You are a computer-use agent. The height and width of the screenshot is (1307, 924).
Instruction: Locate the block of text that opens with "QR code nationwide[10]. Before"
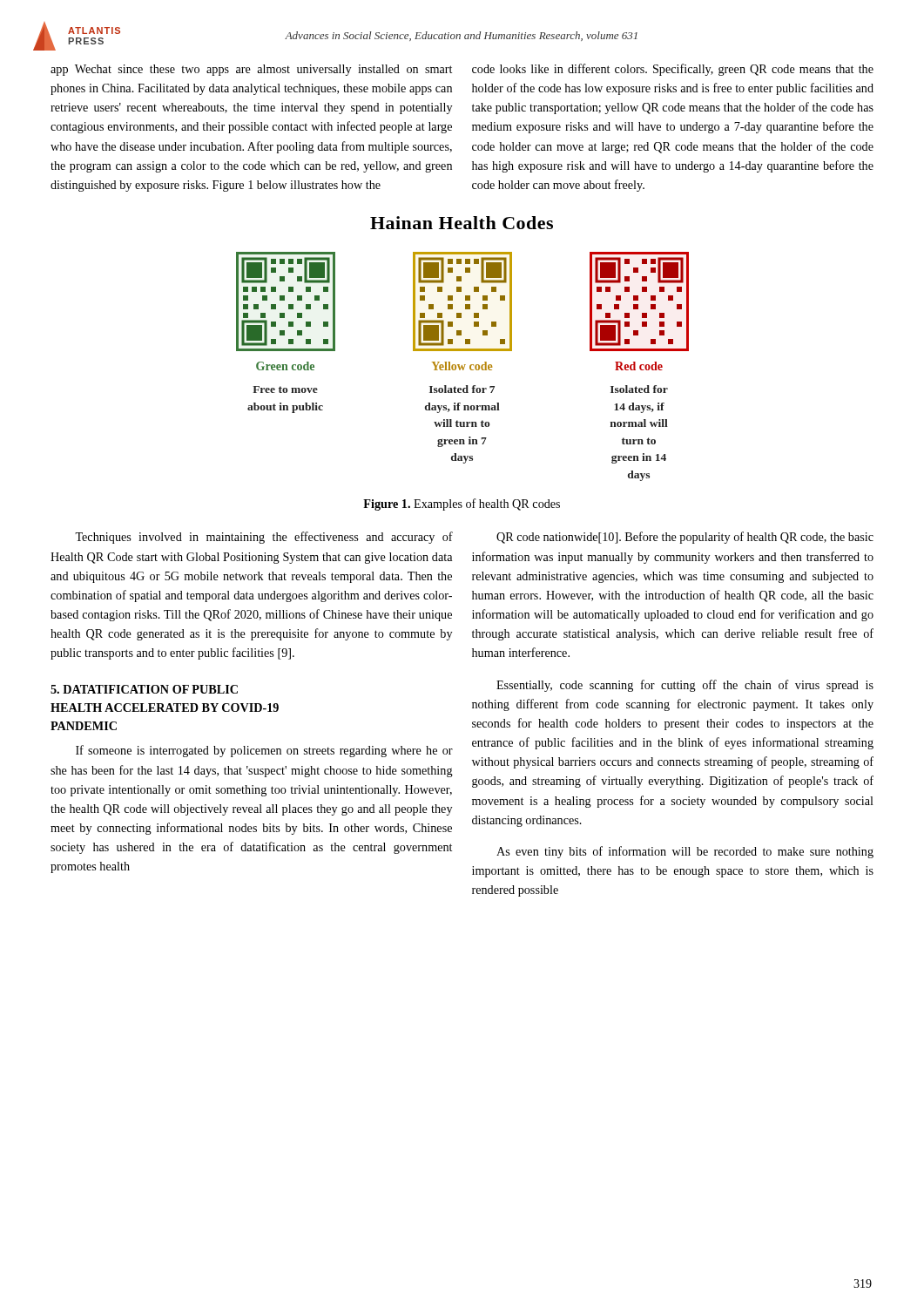coord(673,595)
